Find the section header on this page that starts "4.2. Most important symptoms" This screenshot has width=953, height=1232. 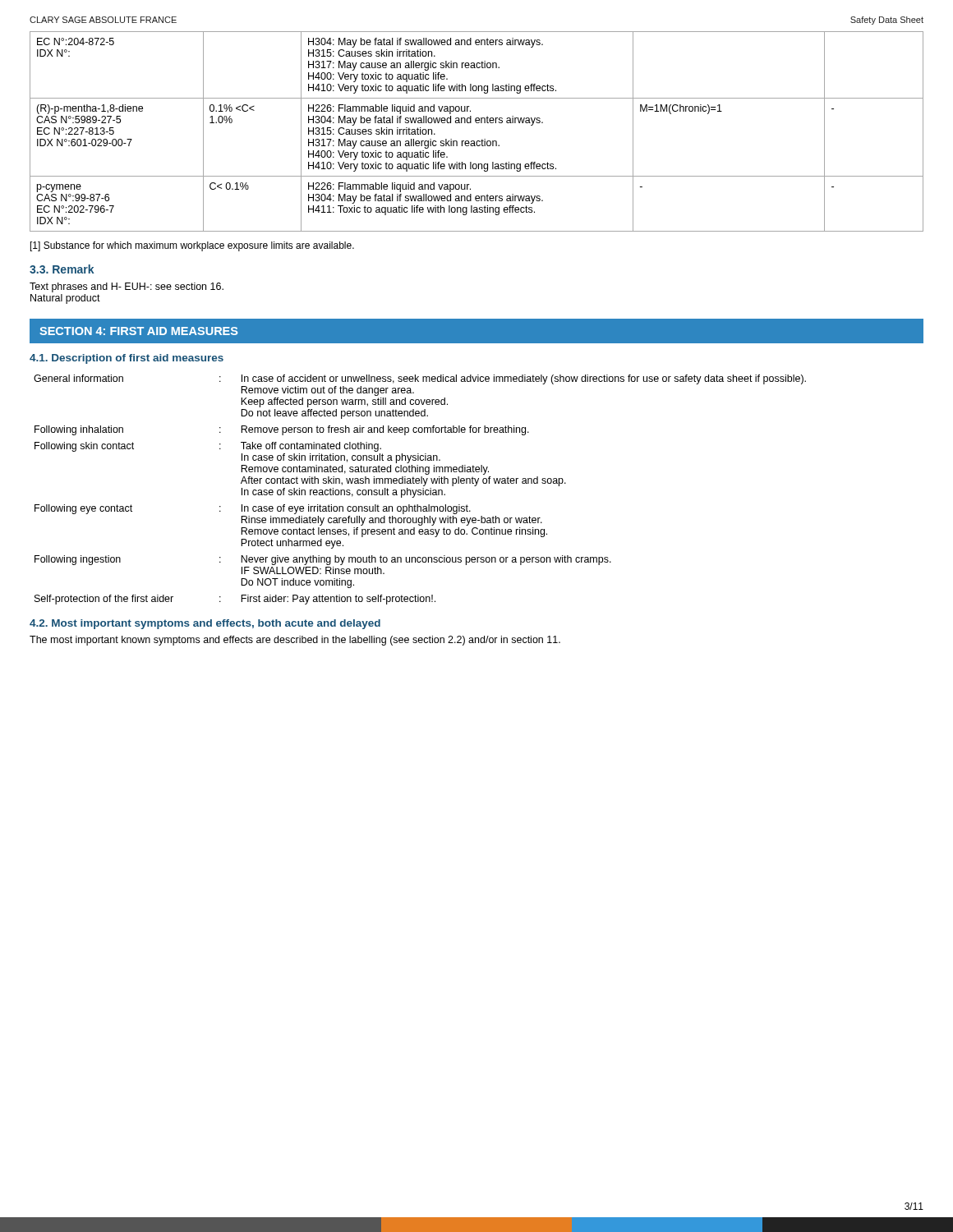pos(205,623)
